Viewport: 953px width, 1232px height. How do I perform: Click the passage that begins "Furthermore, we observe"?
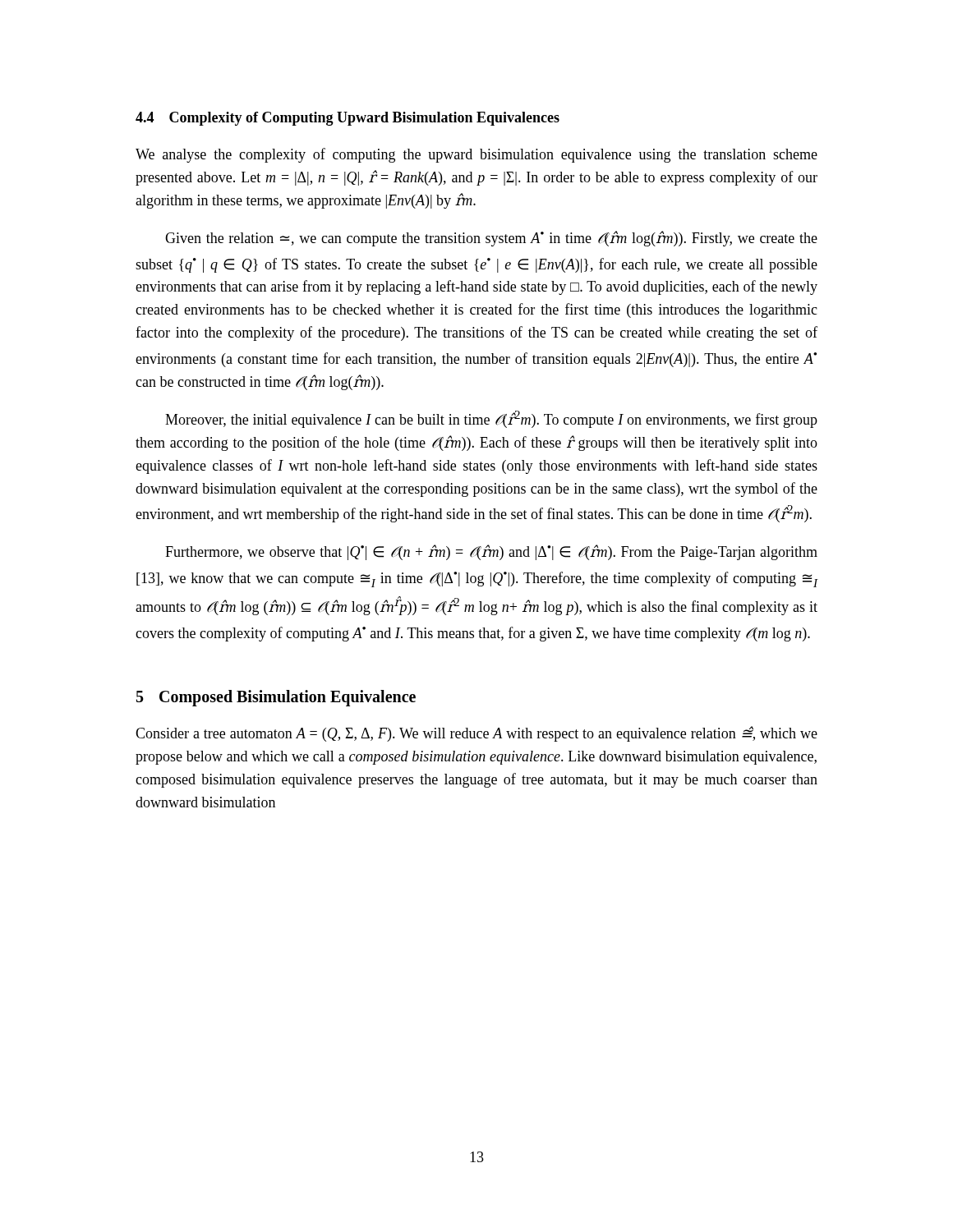[476, 591]
